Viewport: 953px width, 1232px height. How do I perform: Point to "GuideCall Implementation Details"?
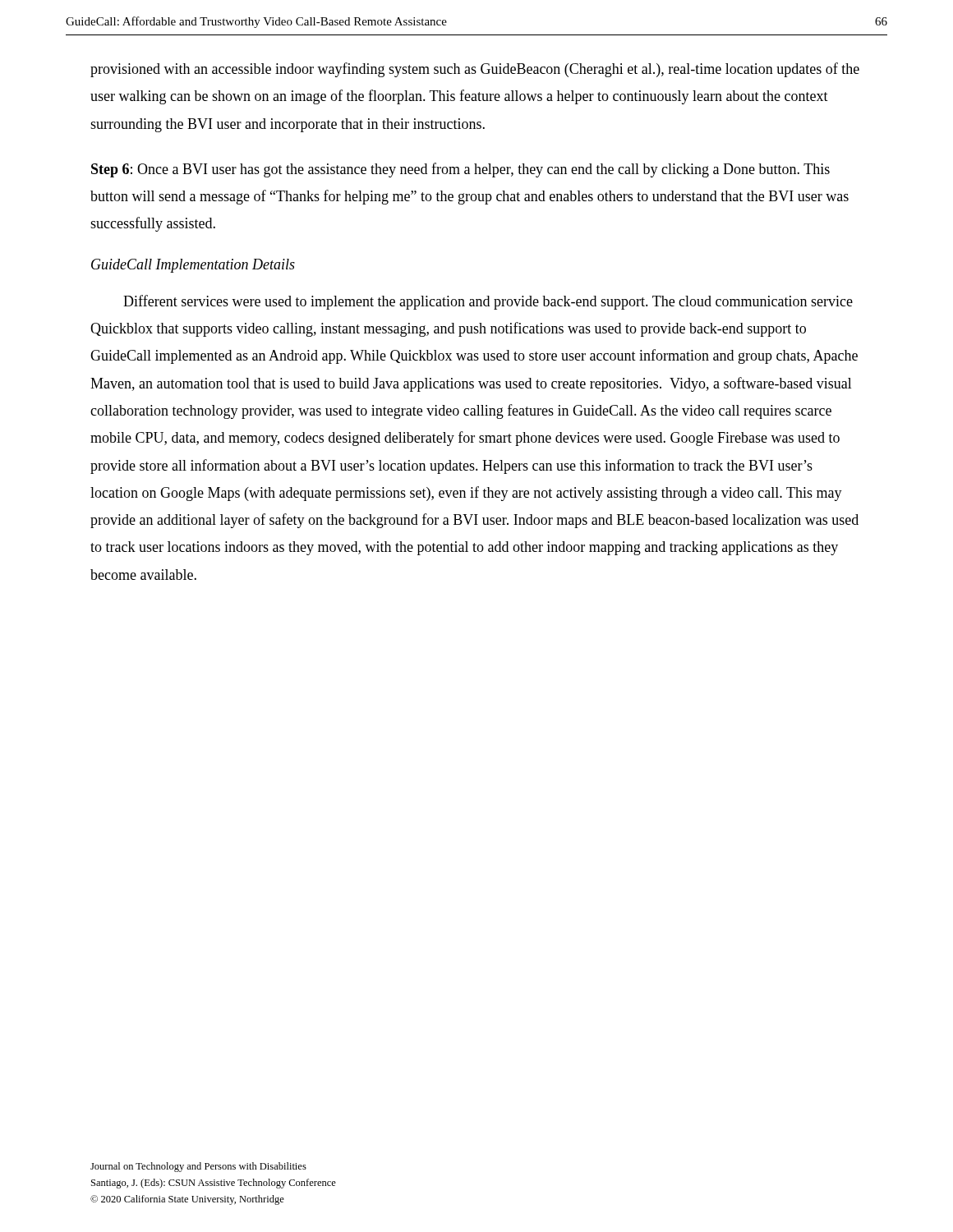(x=193, y=264)
